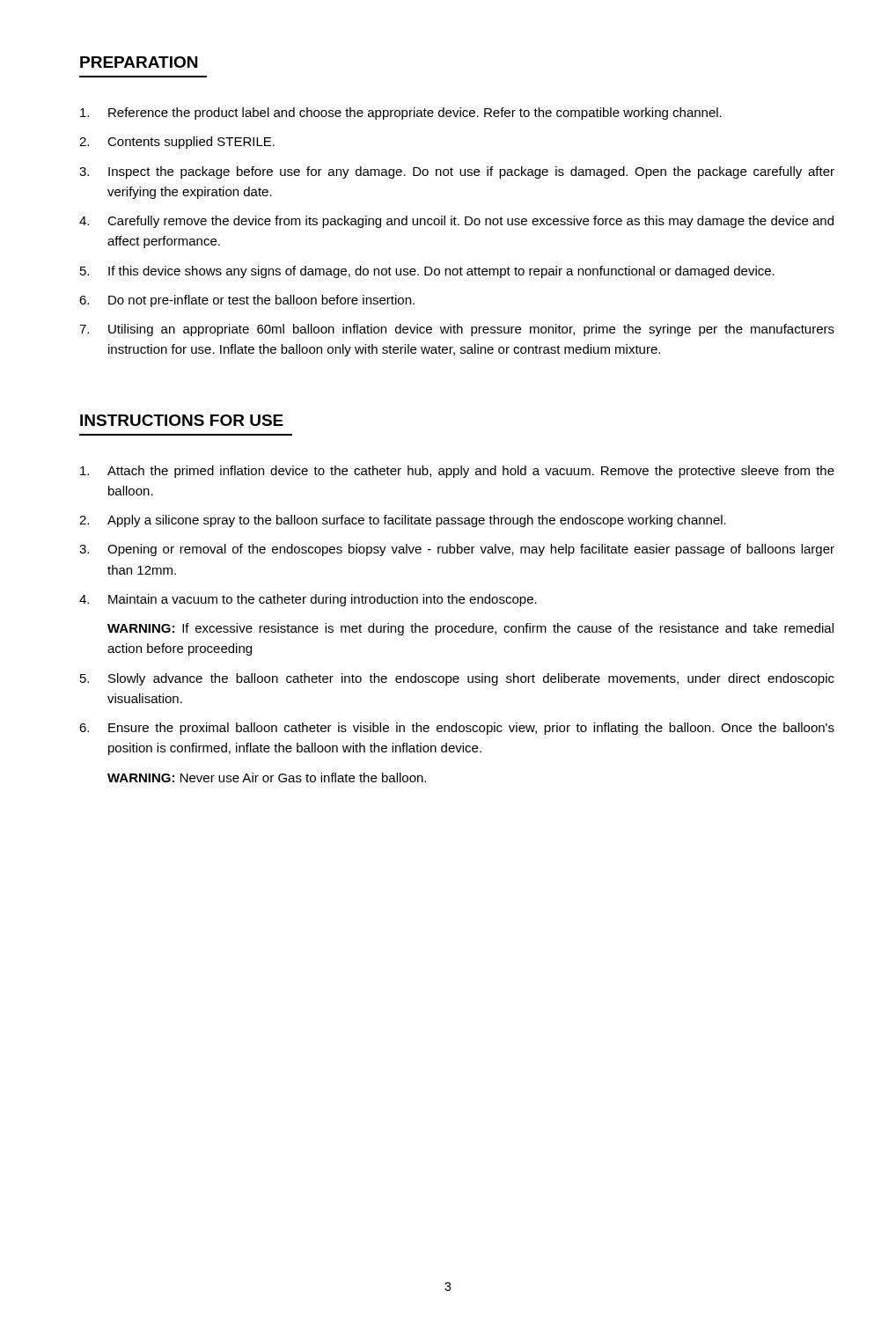This screenshot has height=1320, width=896.
Task: Click on the list item that reads "Attach the primed"
Action: pos(457,480)
